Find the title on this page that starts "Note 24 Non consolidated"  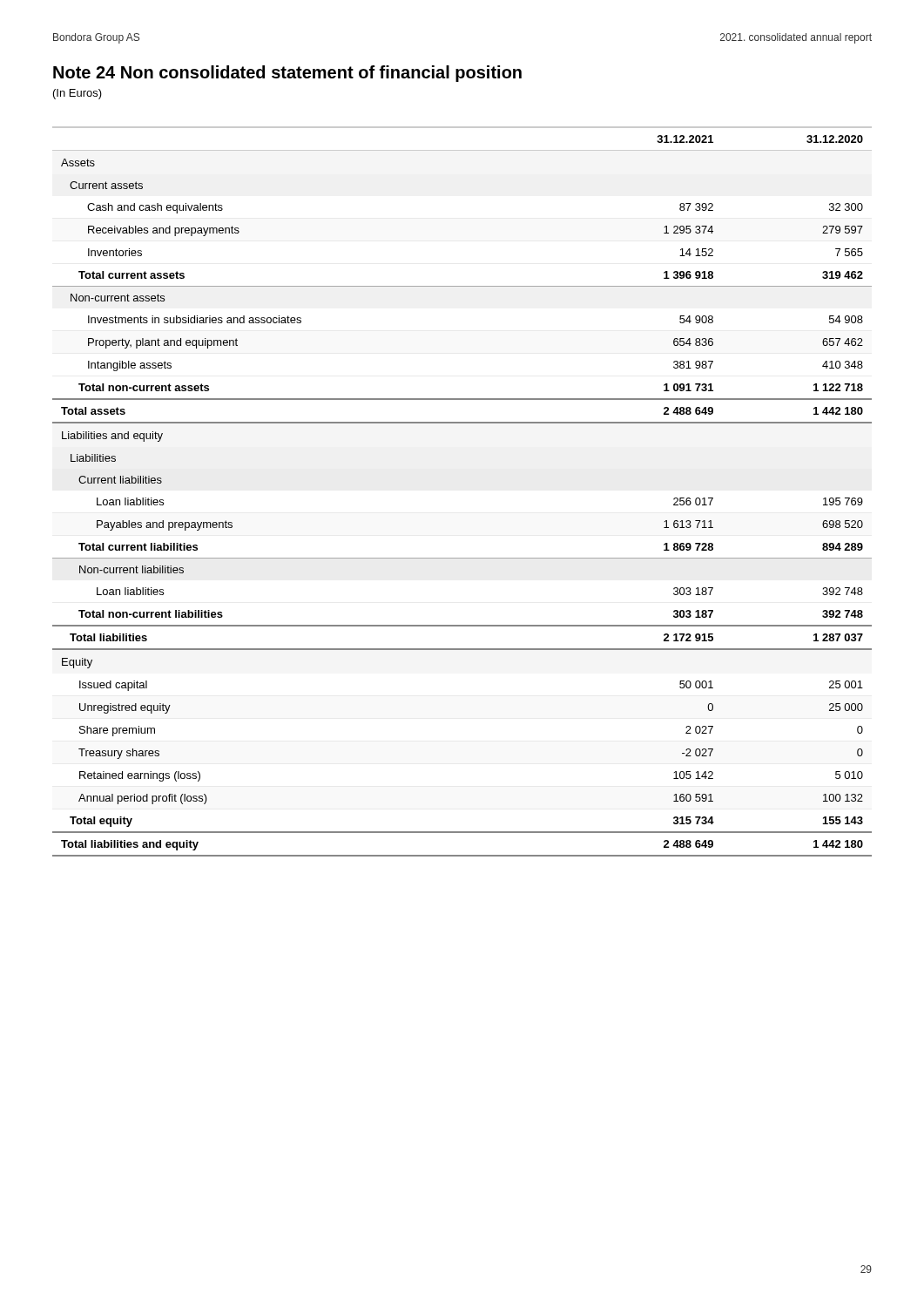tap(287, 81)
